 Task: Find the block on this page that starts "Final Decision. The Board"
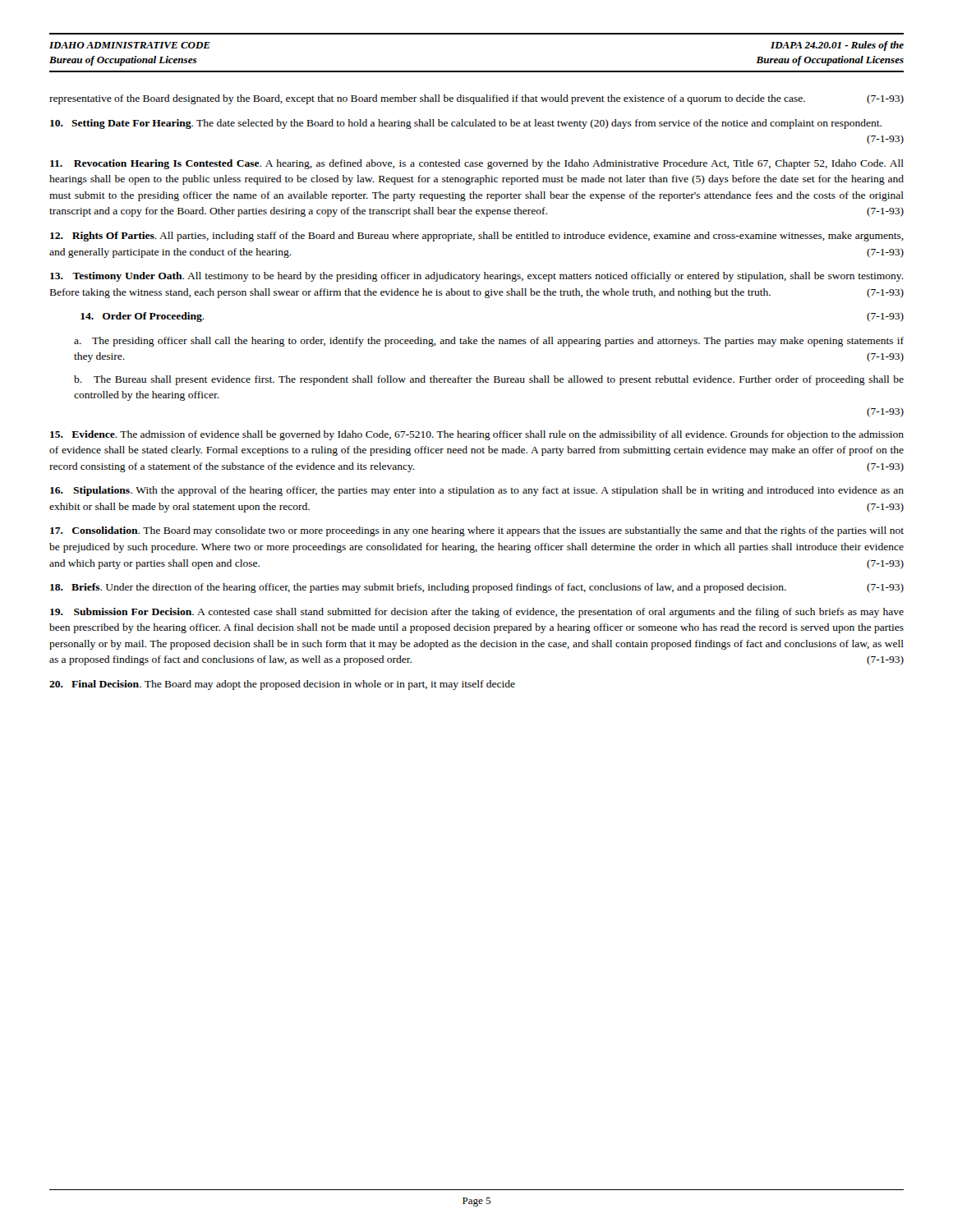coord(282,684)
